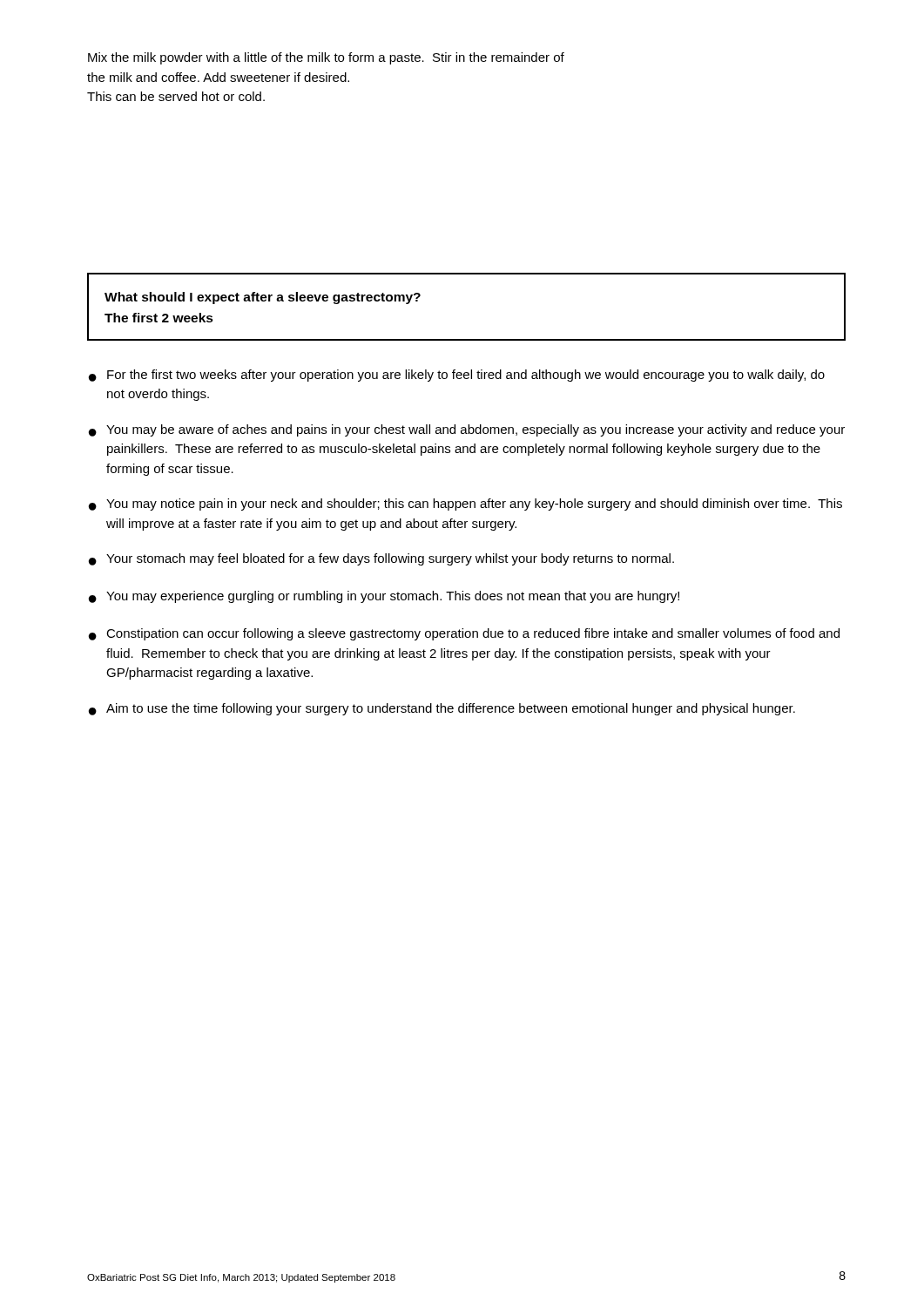
Task: Click the passage that begins "● Constipation can occur following a sleeve gastrectomy"
Action: click(x=466, y=653)
